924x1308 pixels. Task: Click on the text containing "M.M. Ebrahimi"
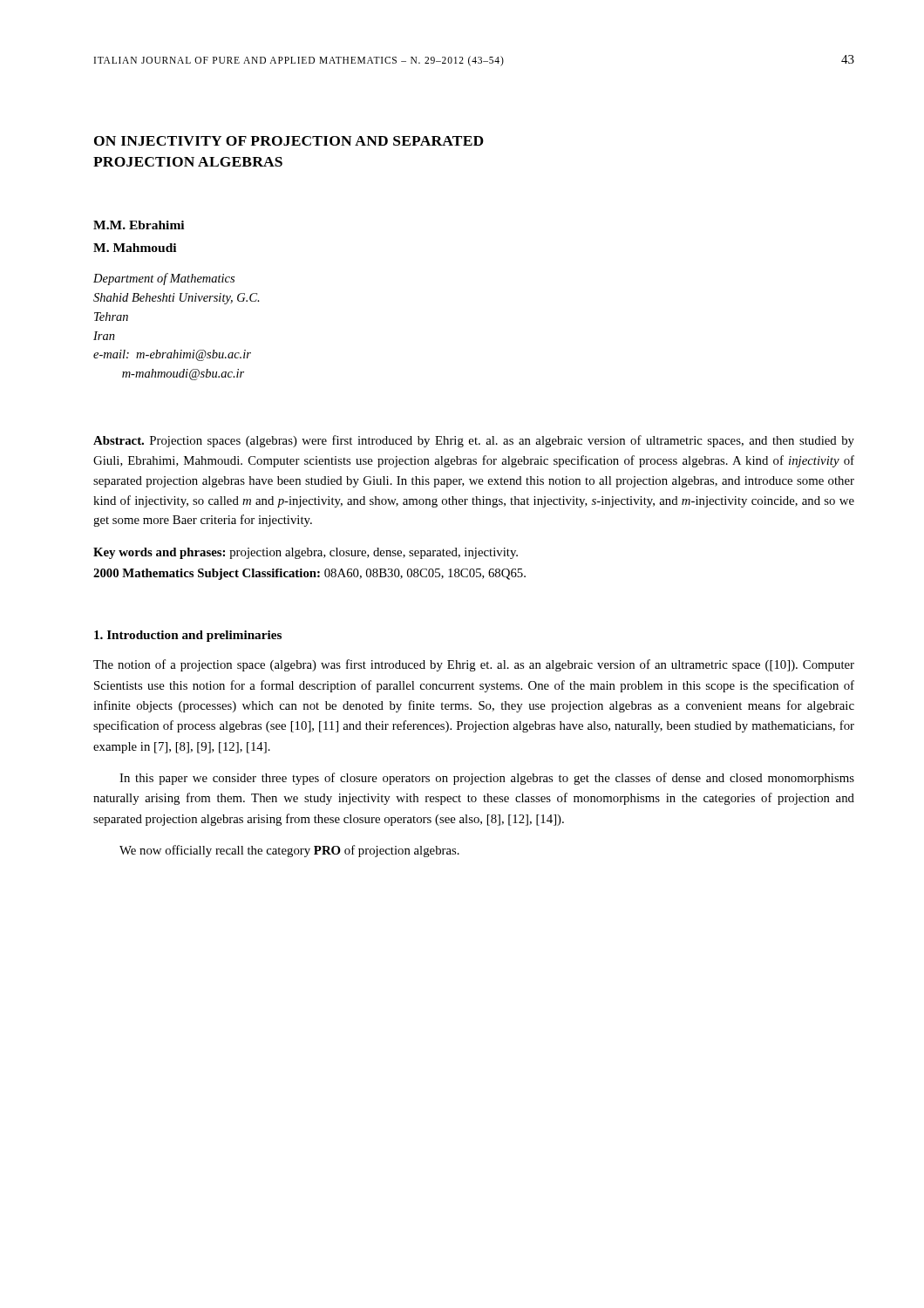[139, 225]
